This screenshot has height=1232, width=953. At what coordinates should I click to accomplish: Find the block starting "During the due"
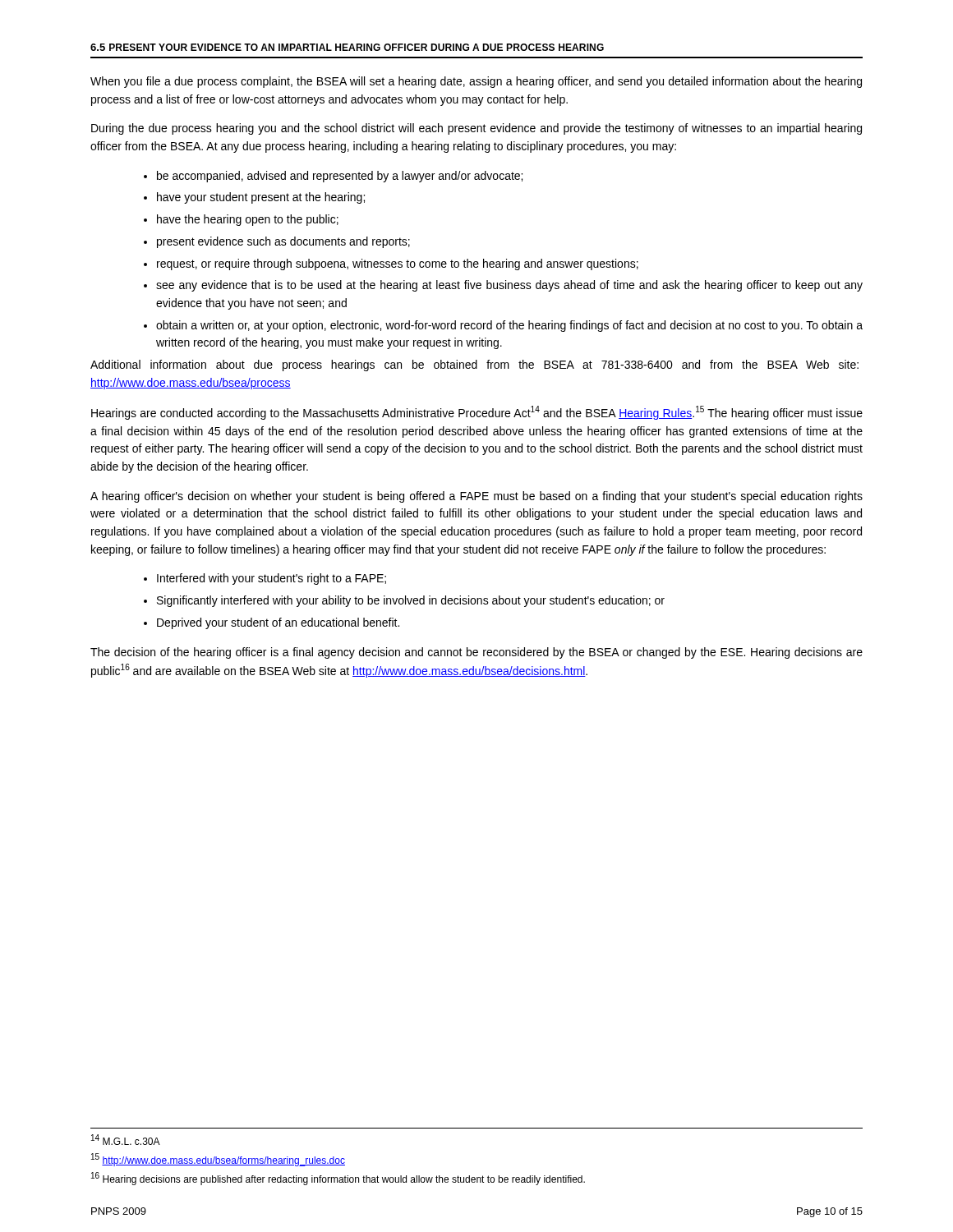476,138
